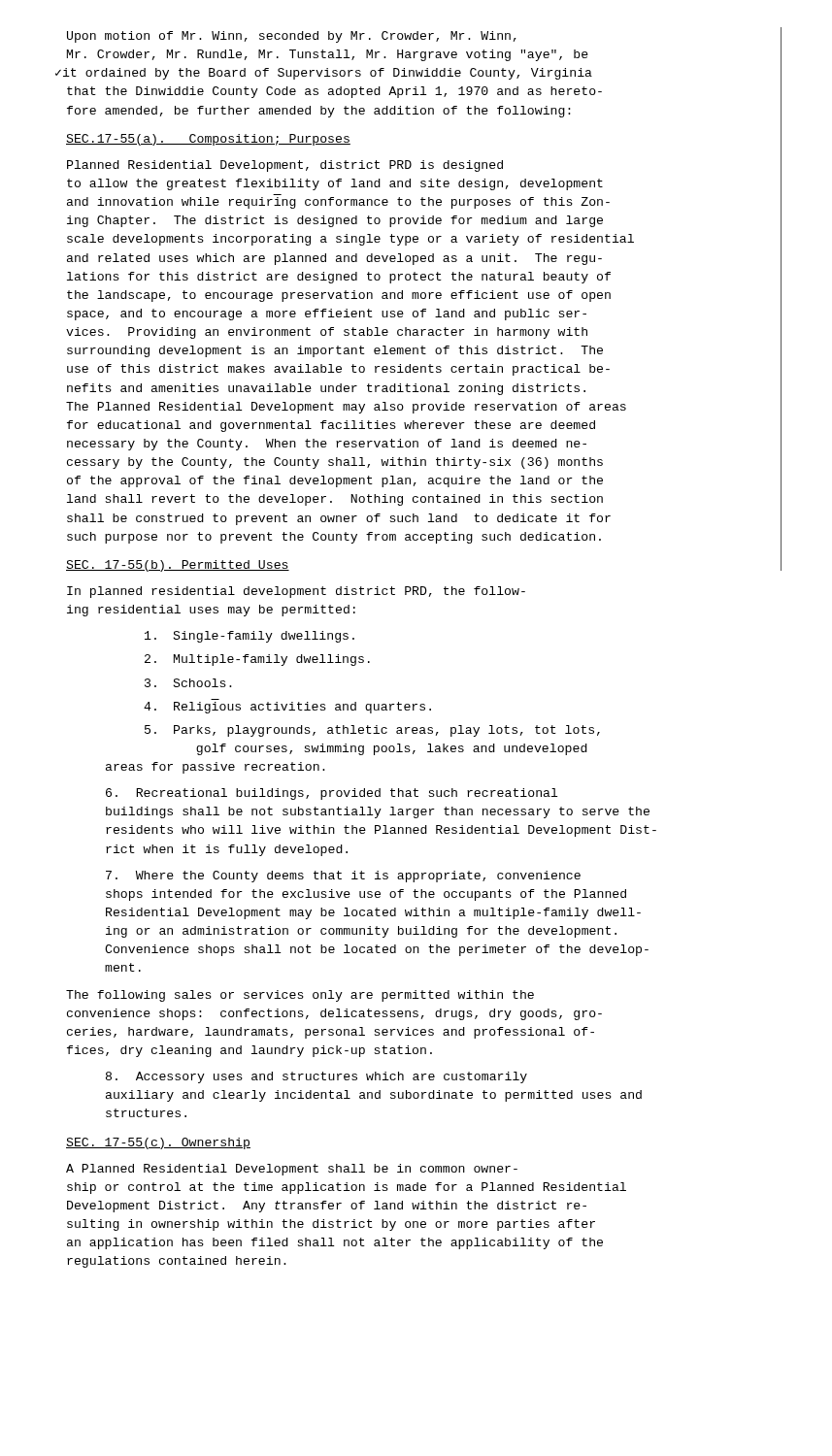Where does it say "2. Multiple-family dwellings."?

tap(257, 660)
